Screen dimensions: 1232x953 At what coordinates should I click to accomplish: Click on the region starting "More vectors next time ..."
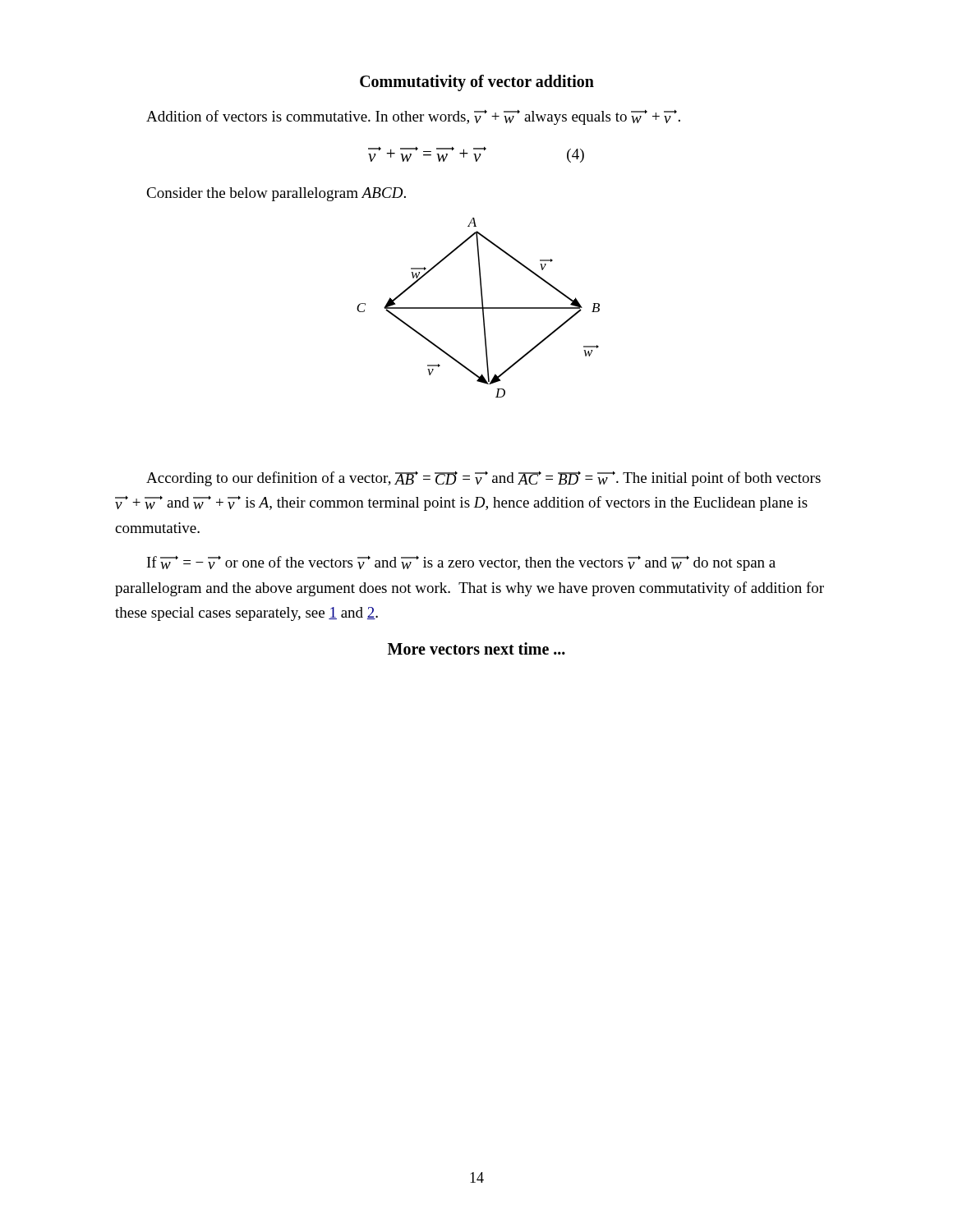point(476,649)
